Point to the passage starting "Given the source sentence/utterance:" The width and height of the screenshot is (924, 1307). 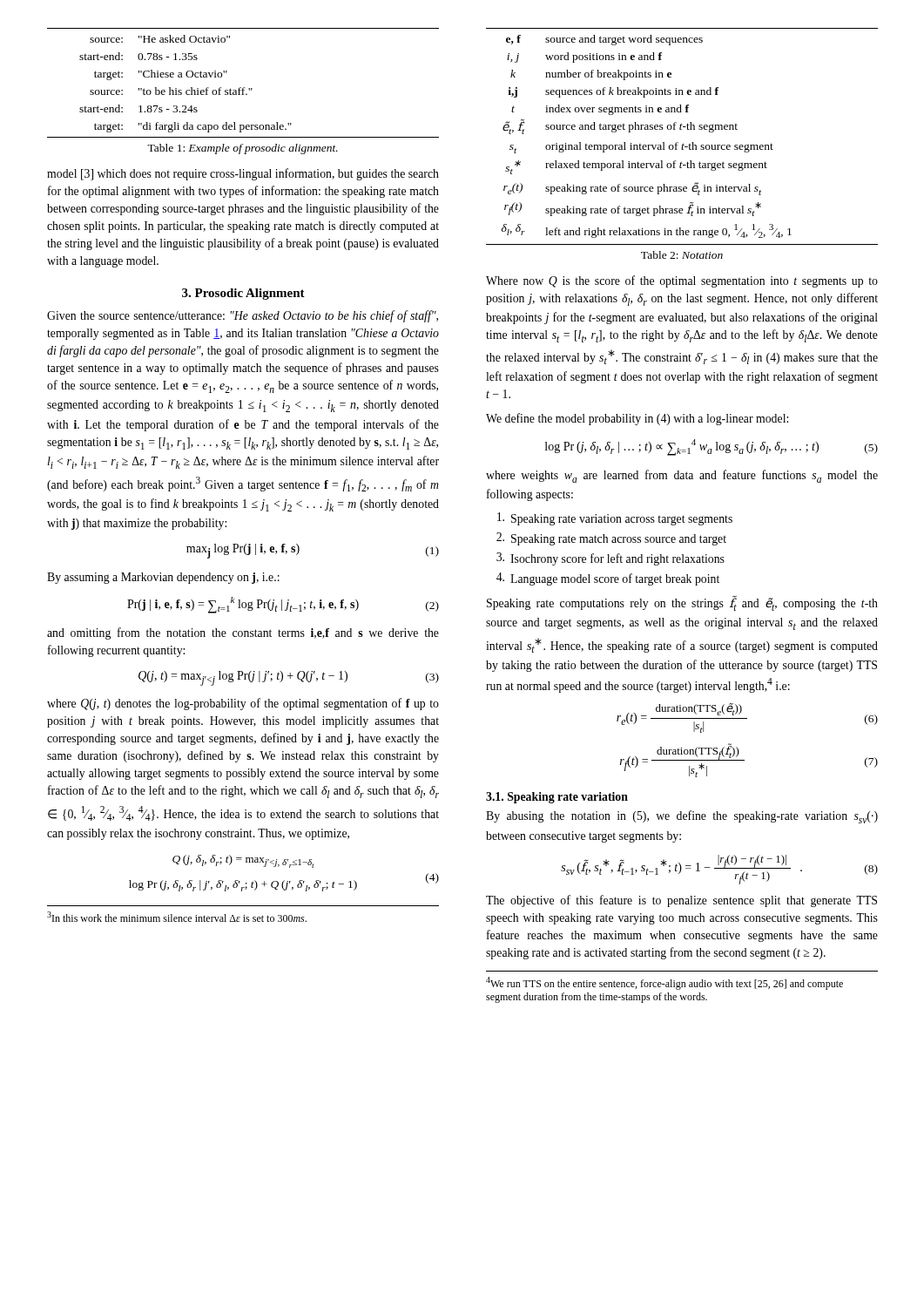coord(243,420)
